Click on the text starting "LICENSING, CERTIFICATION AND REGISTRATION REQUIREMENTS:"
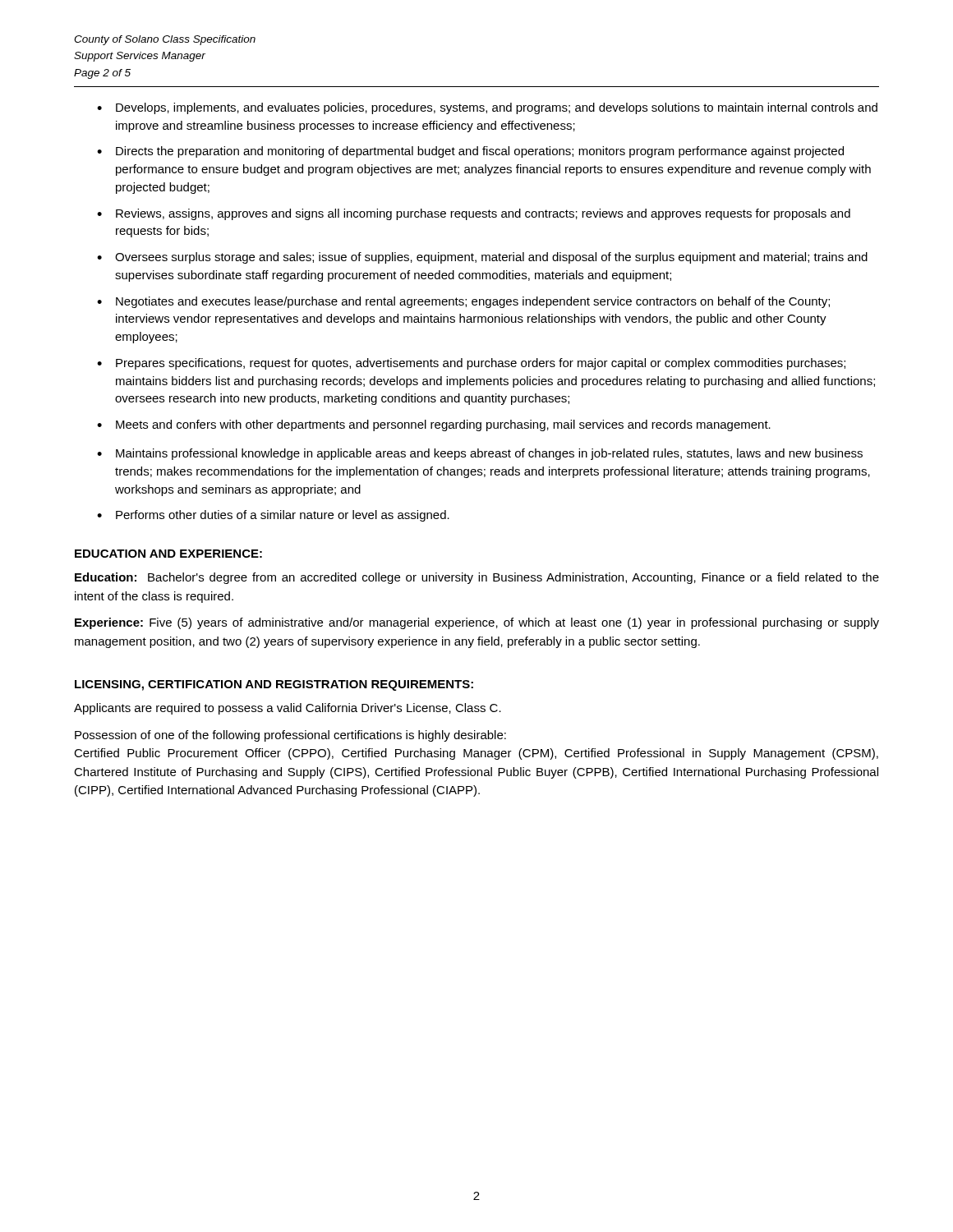 (274, 684)
